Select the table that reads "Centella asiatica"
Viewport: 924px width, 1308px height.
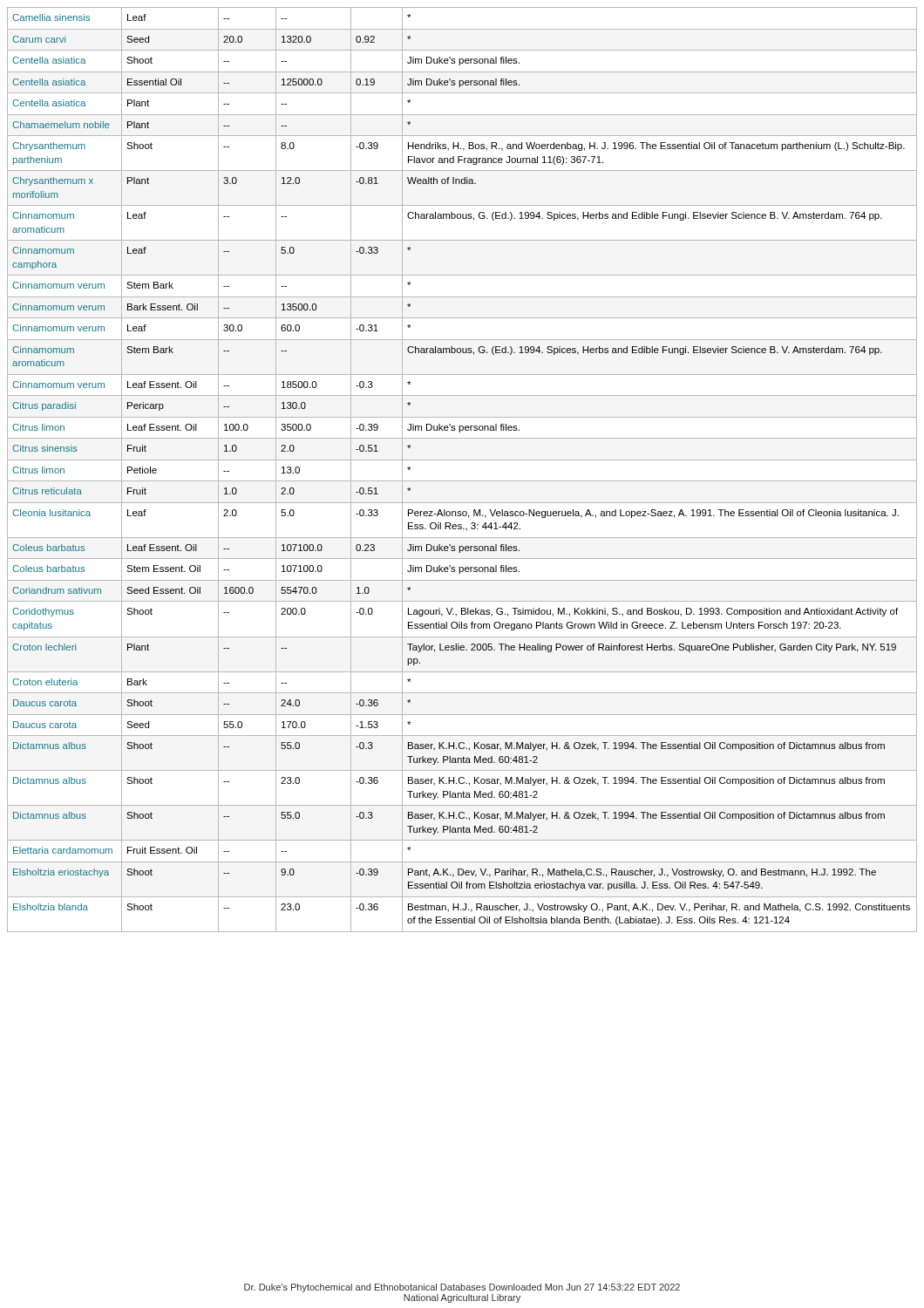(x=462, y=469)
